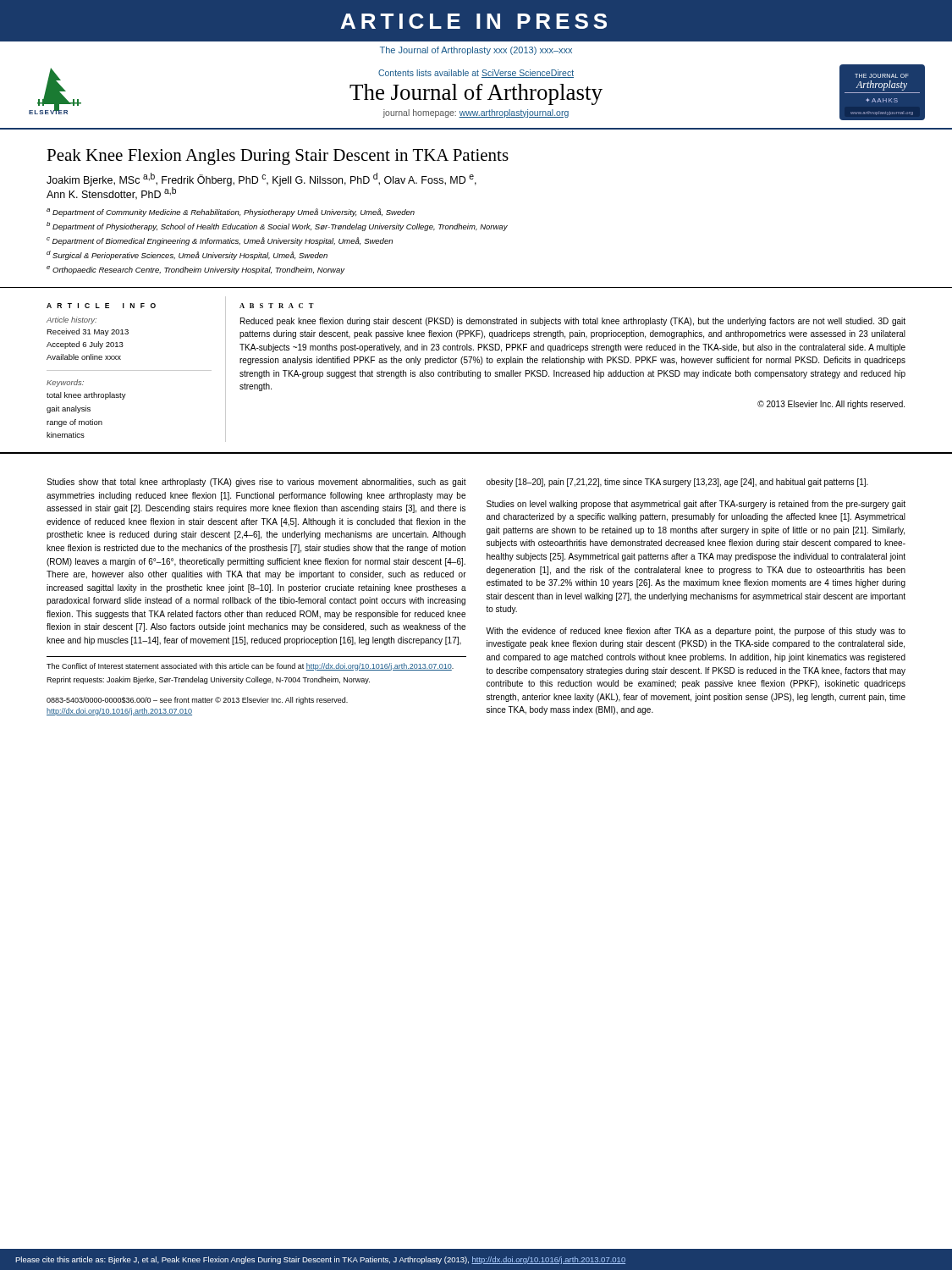
Task: Click on the block starting "obesity [18–20], pain [7,21,22], time since TKA surgery"
Action: click(x=696, y=596)
